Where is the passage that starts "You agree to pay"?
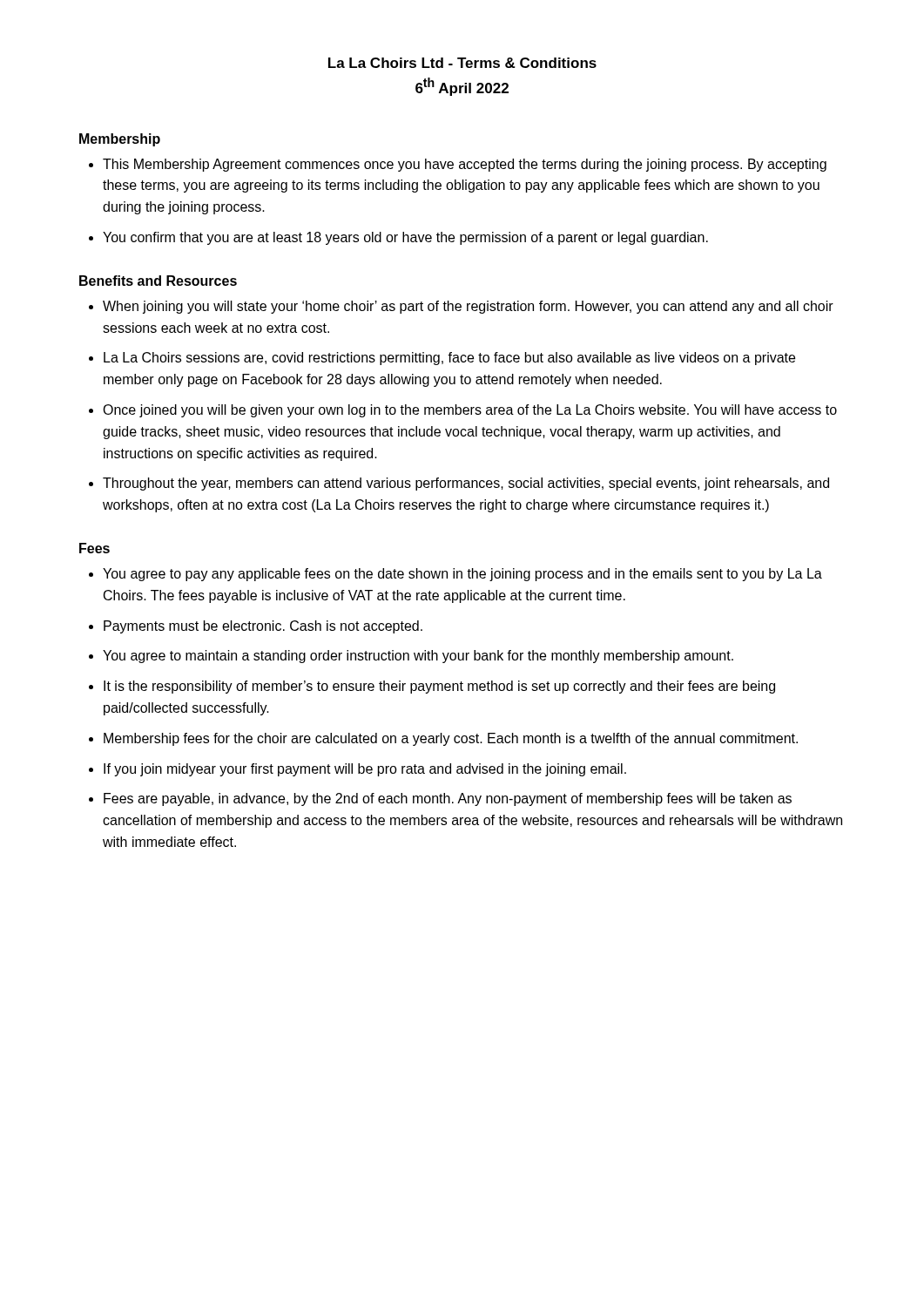The image size is (924, 1307). click(462, 585)
